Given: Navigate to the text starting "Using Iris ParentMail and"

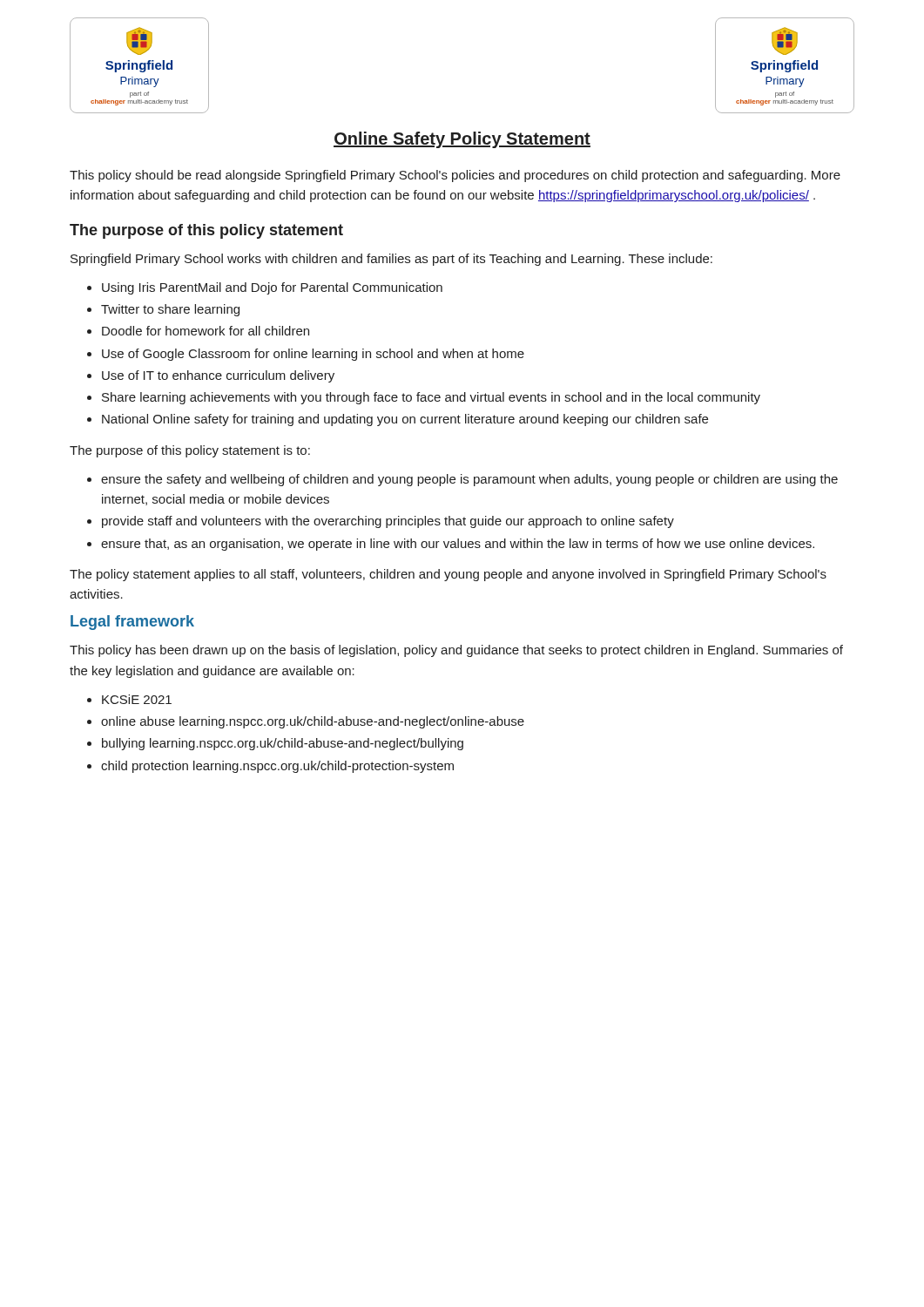Looking at the screenshot, I should coord(272,287).
